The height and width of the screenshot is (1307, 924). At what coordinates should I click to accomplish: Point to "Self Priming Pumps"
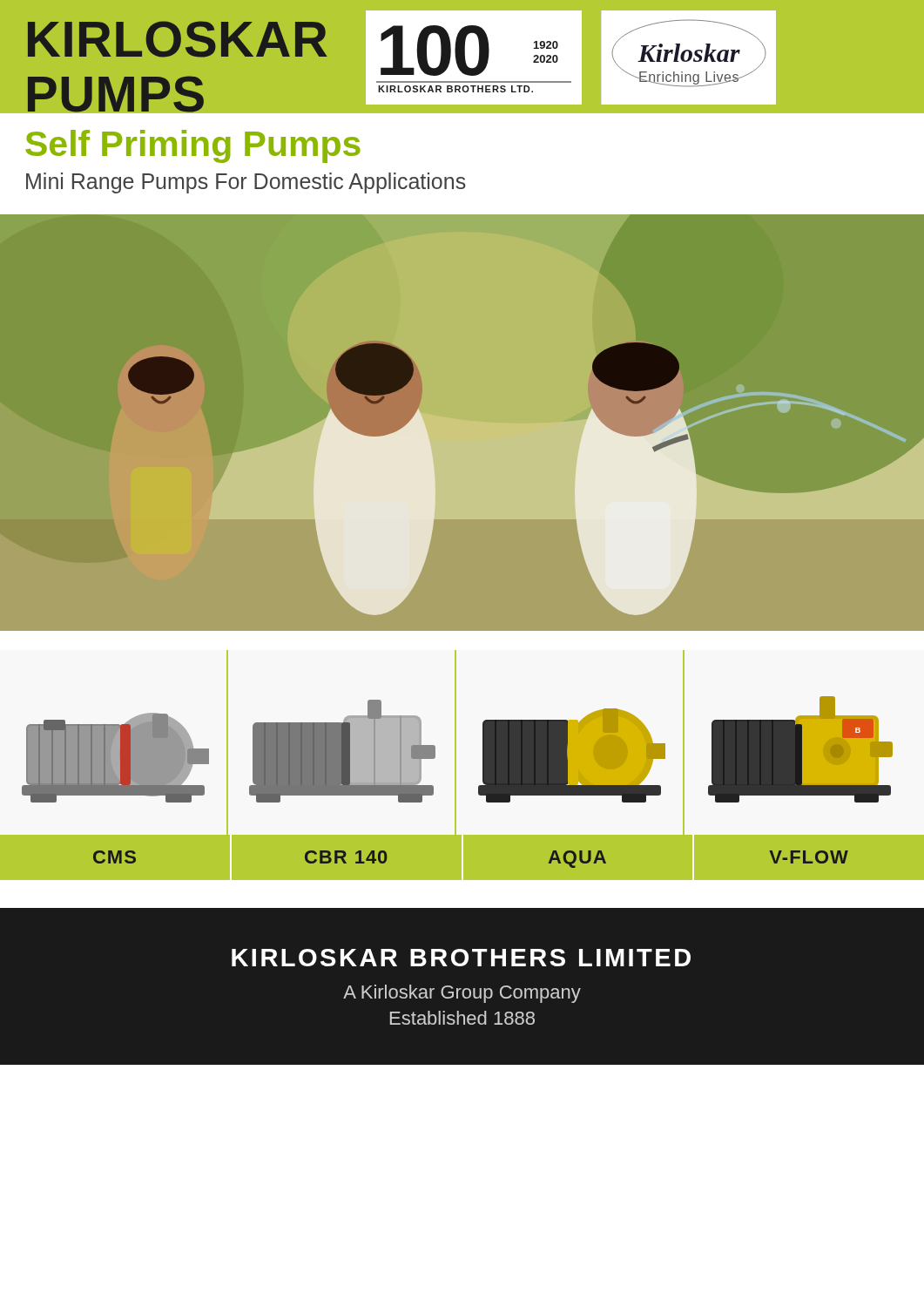[x=193, y=144]
